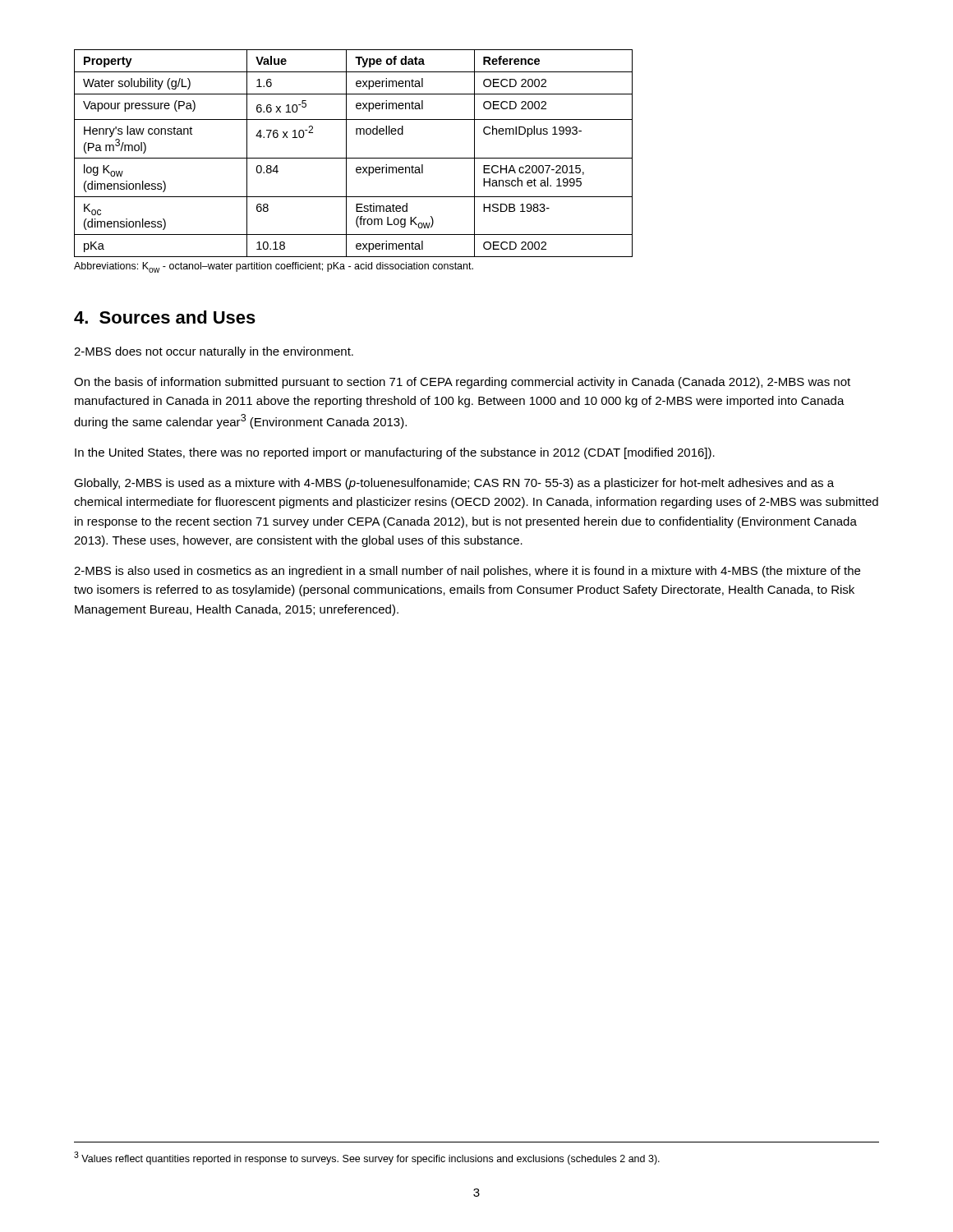Click a table
The height and width of the screenshot is (1232, 953).
[476, 153]
